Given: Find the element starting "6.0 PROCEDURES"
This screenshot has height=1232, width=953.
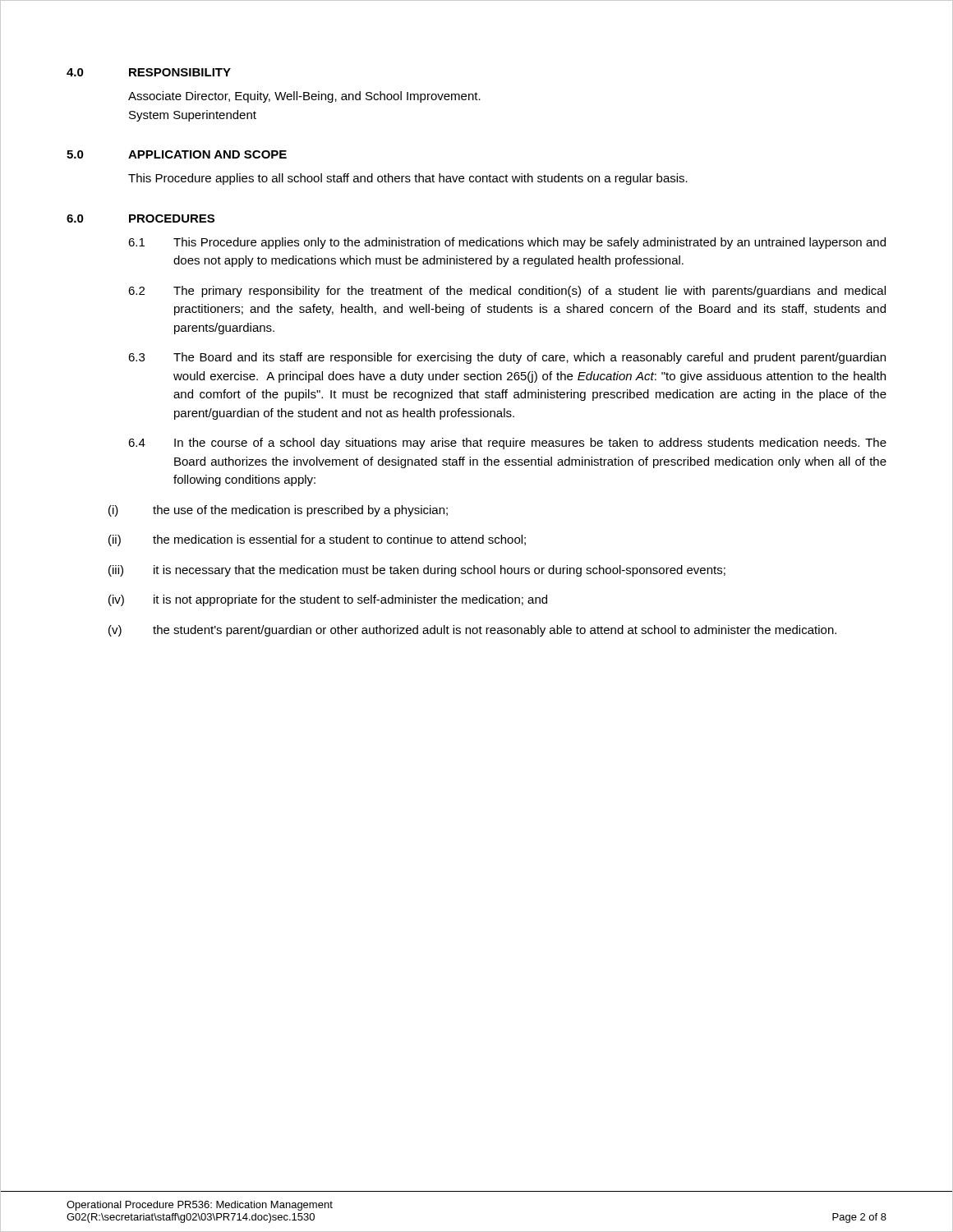Looking at the screenshot, I should tap(141, 218).
